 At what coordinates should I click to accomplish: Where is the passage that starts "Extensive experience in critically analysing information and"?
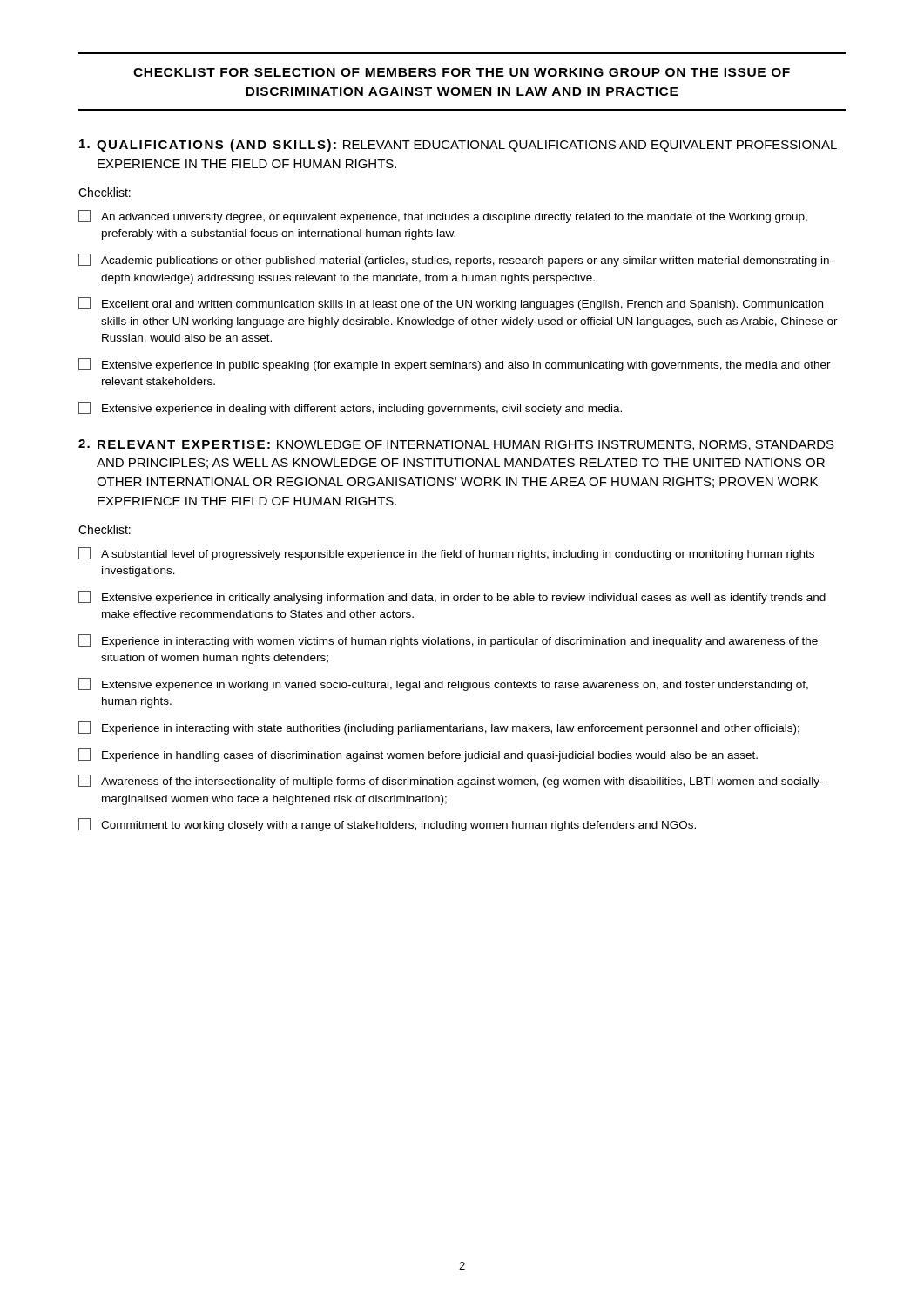[x=462, y=606]
